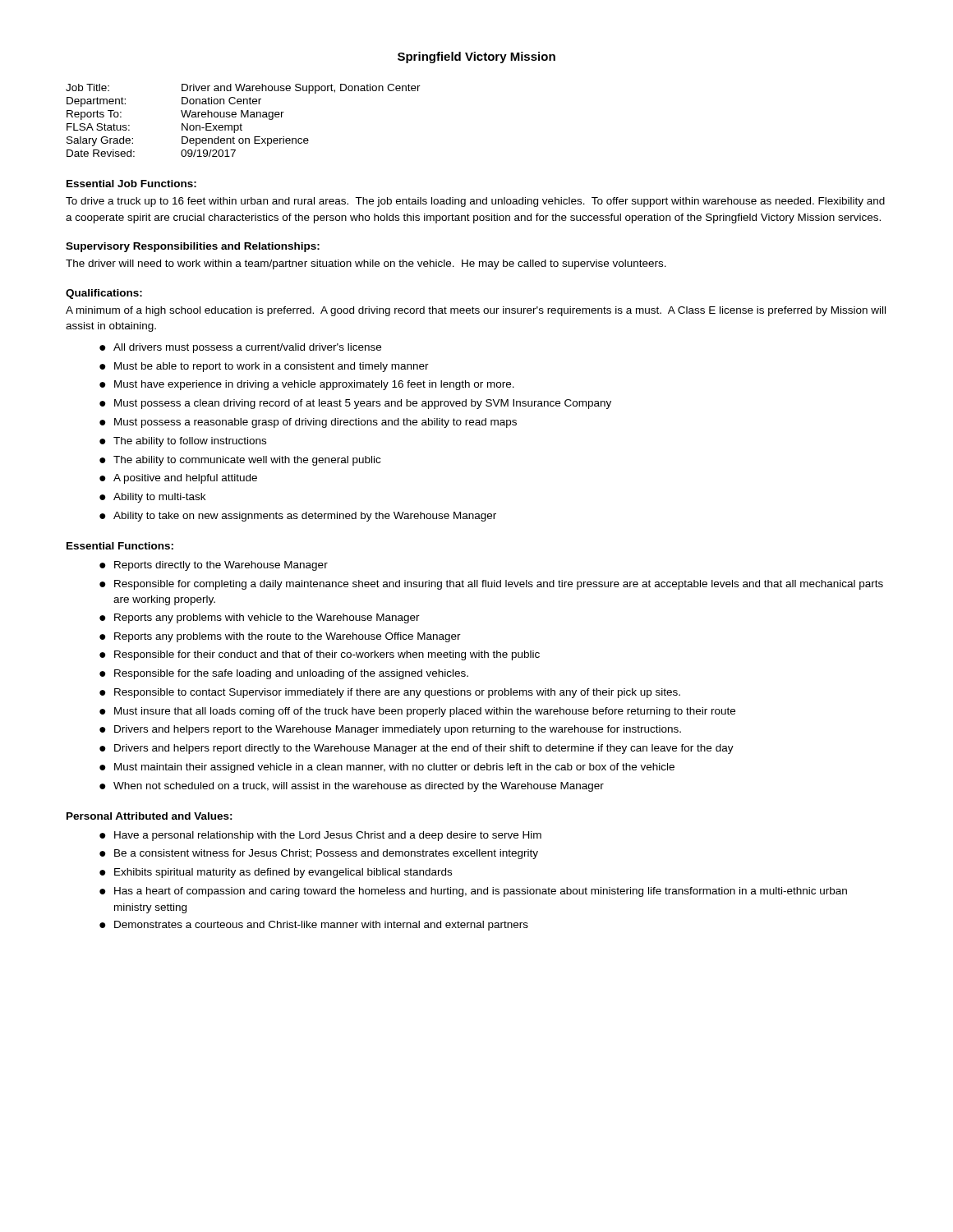Where is the passage that starts "●Drivers and helpers report directly to the"?
Viewport: 953px width, 1232px height.
(x=493, y=749)
